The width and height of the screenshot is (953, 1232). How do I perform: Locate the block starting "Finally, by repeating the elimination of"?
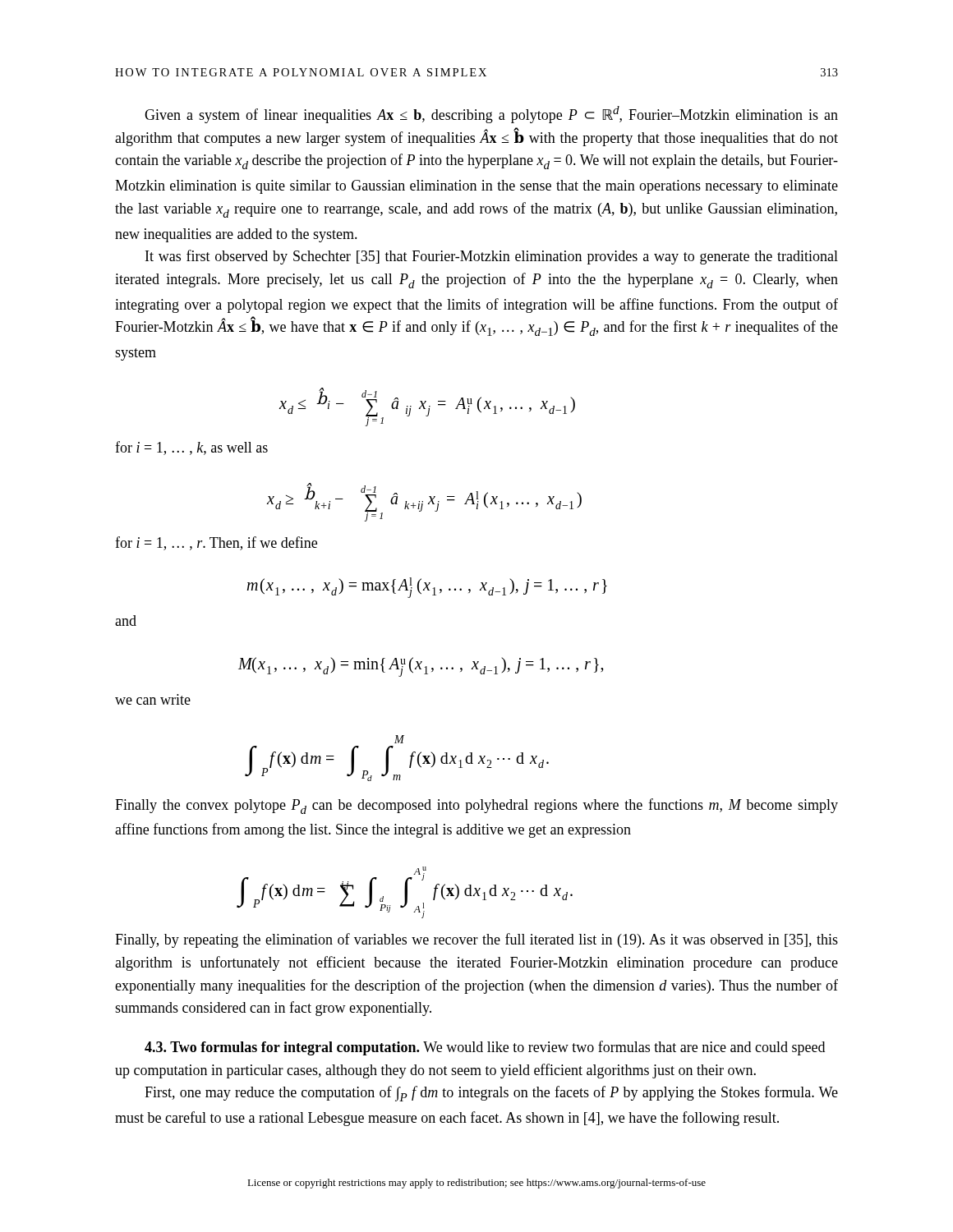tap(476, 975)
